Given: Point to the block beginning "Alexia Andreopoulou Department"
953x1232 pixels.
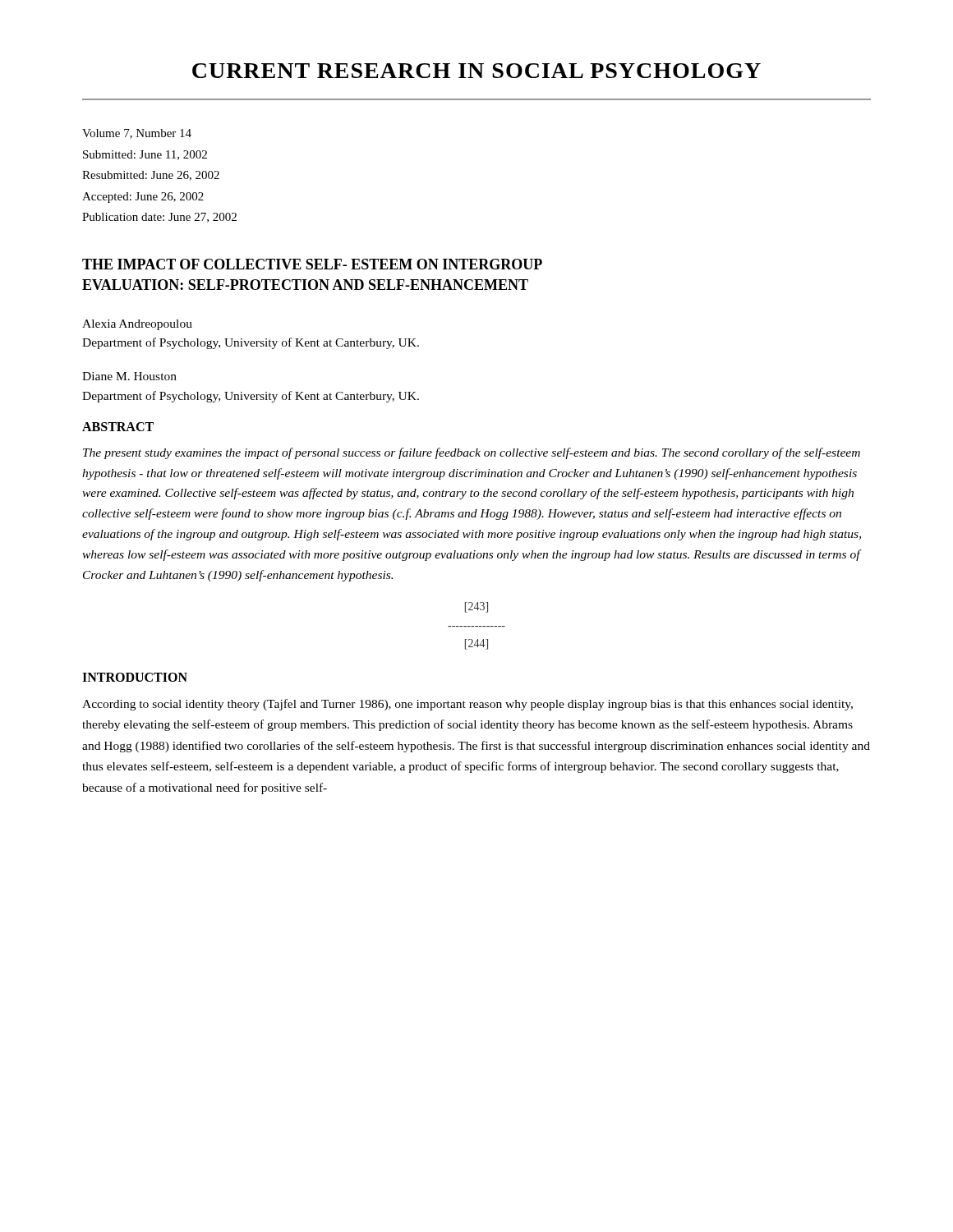Looking at the screenshot, I should [x=251, y=333].
